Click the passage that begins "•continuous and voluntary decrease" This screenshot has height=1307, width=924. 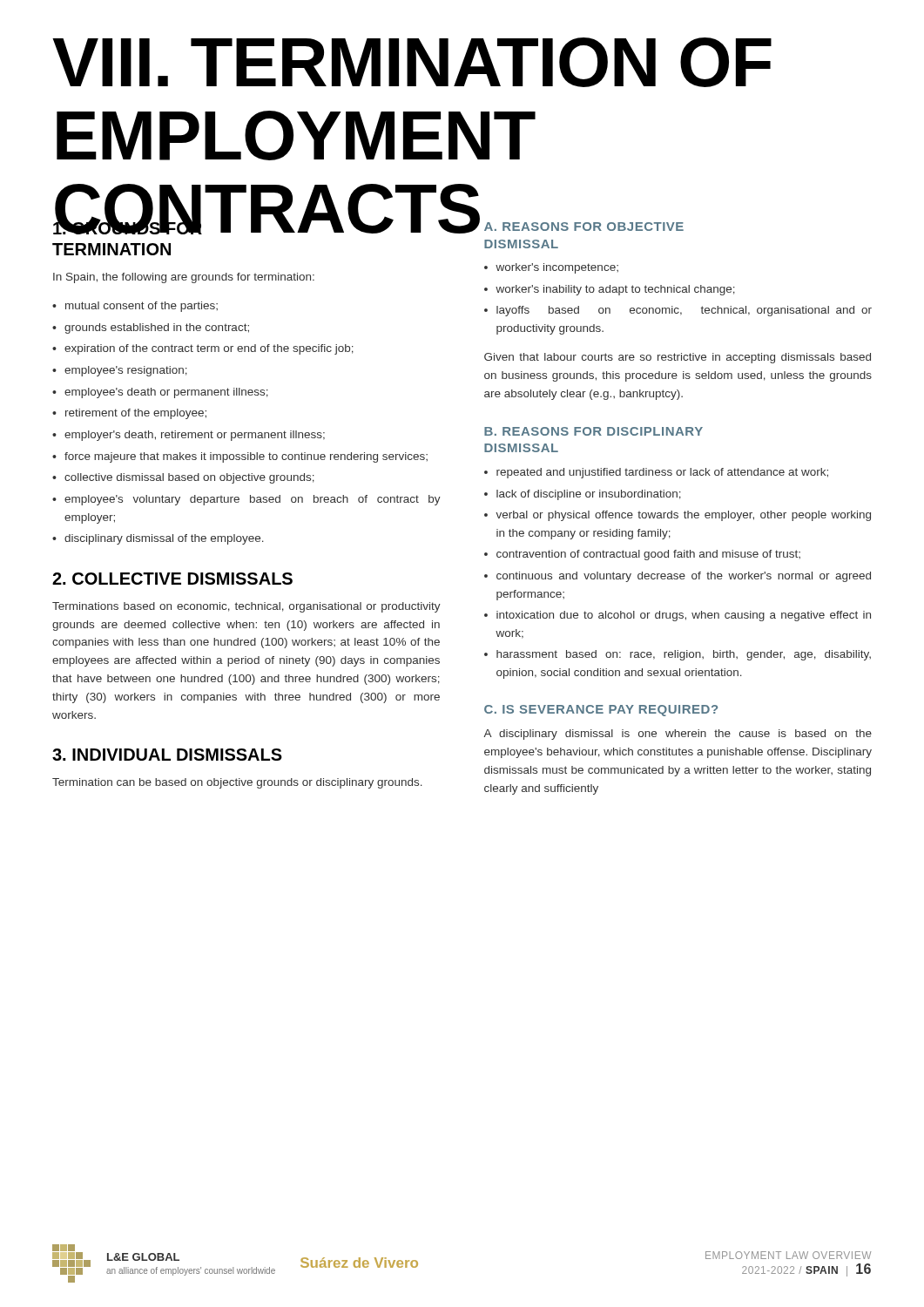coord(678,585)
